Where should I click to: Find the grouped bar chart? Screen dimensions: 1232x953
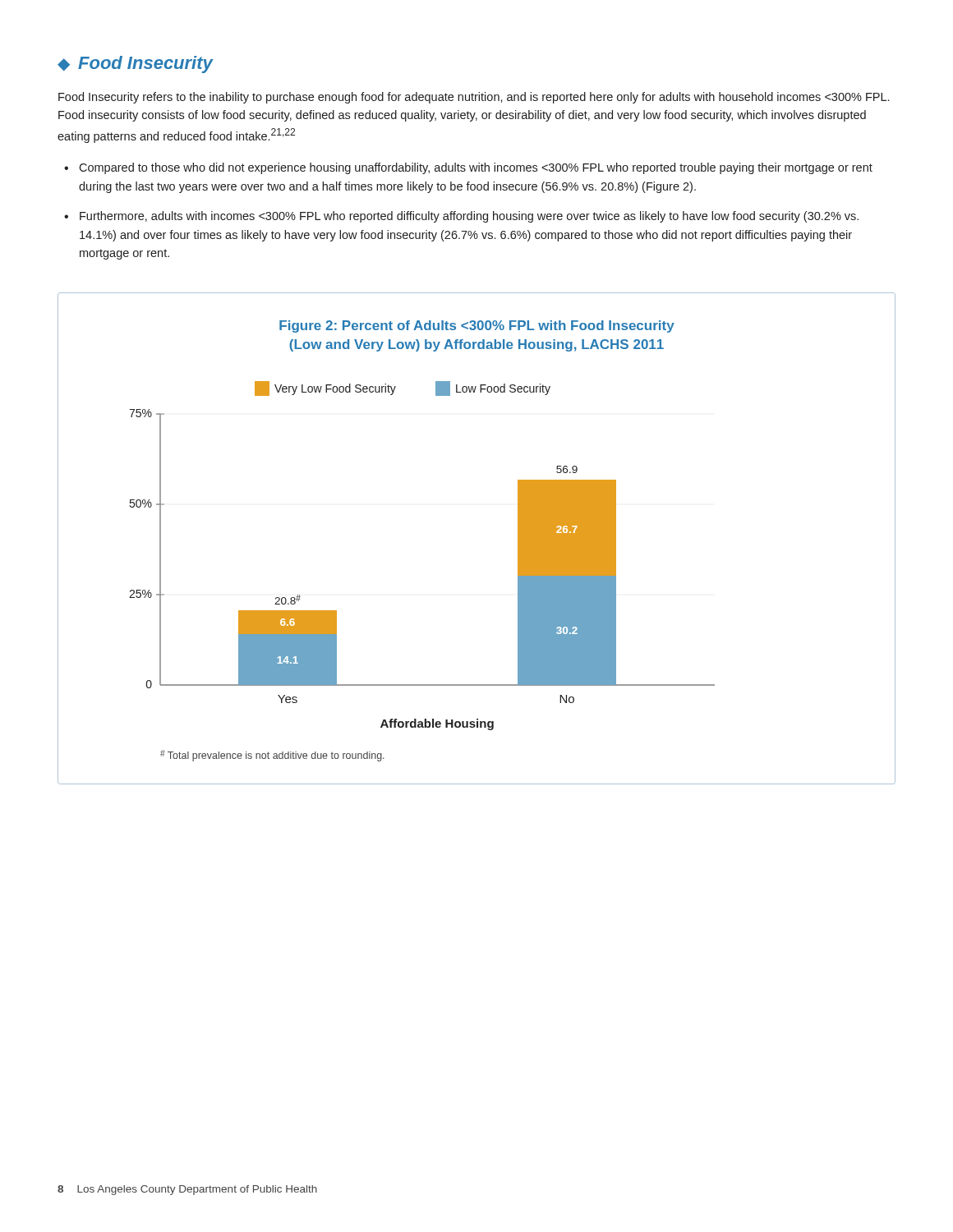pyautogui.click(x=476, y=538)
